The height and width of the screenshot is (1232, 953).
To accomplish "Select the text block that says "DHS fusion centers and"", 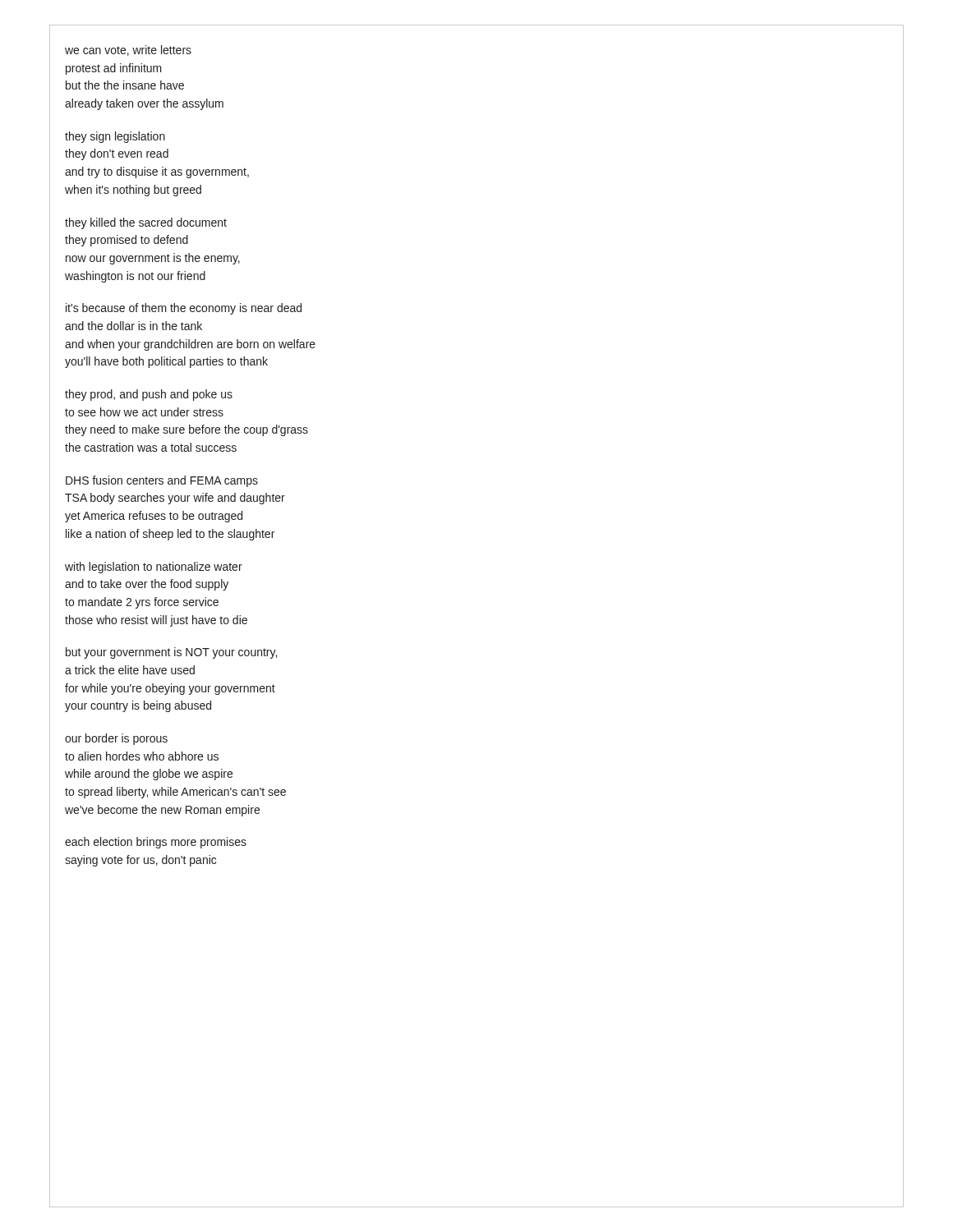I will pyautogui.click(x=162, y=481).
